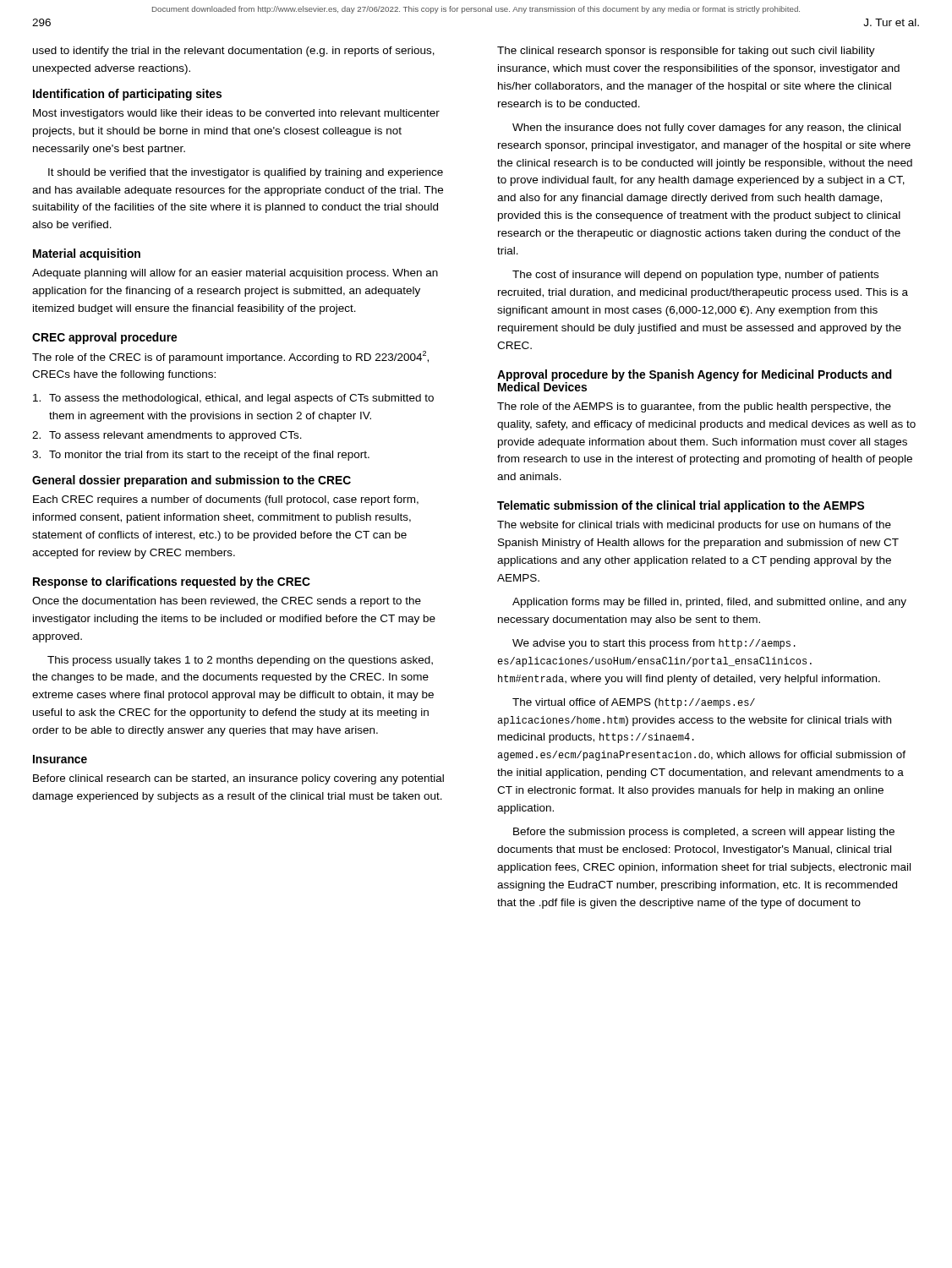Locate the section header with the text "Identification of participating sites"

click(127, 94)
